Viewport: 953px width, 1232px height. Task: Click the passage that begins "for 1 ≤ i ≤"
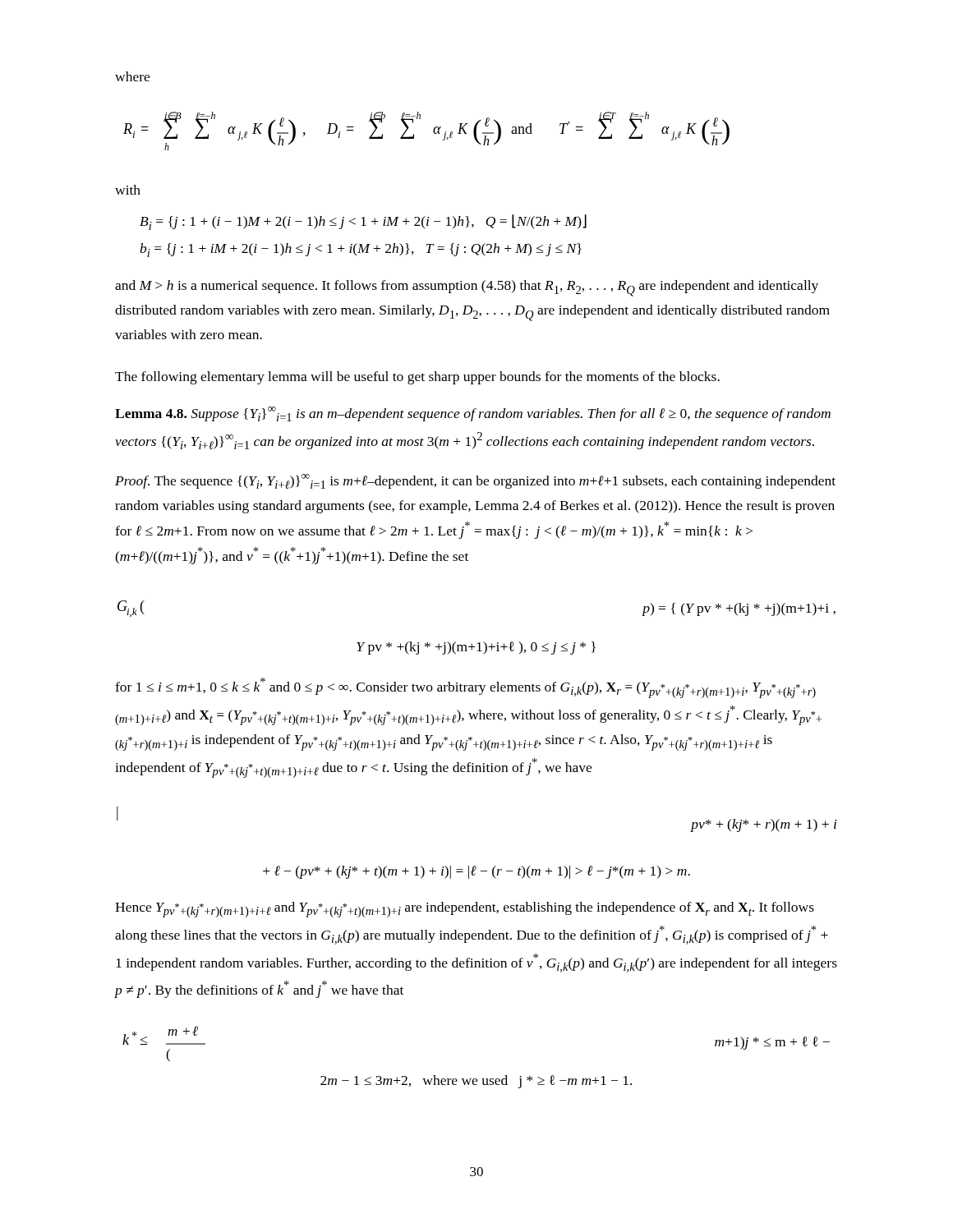pos(469,727)
